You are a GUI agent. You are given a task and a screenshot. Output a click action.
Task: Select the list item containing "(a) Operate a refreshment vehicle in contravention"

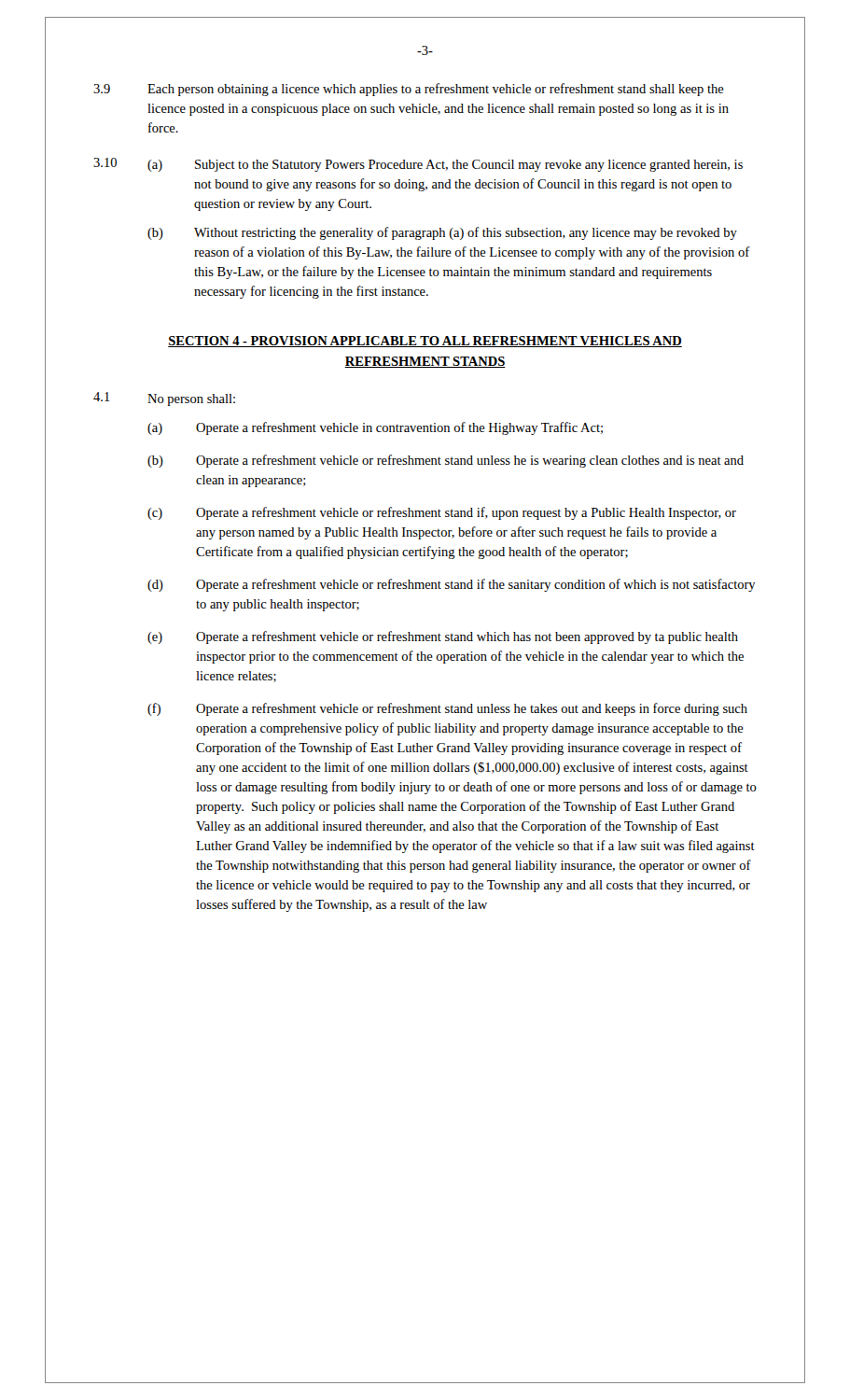452,428
